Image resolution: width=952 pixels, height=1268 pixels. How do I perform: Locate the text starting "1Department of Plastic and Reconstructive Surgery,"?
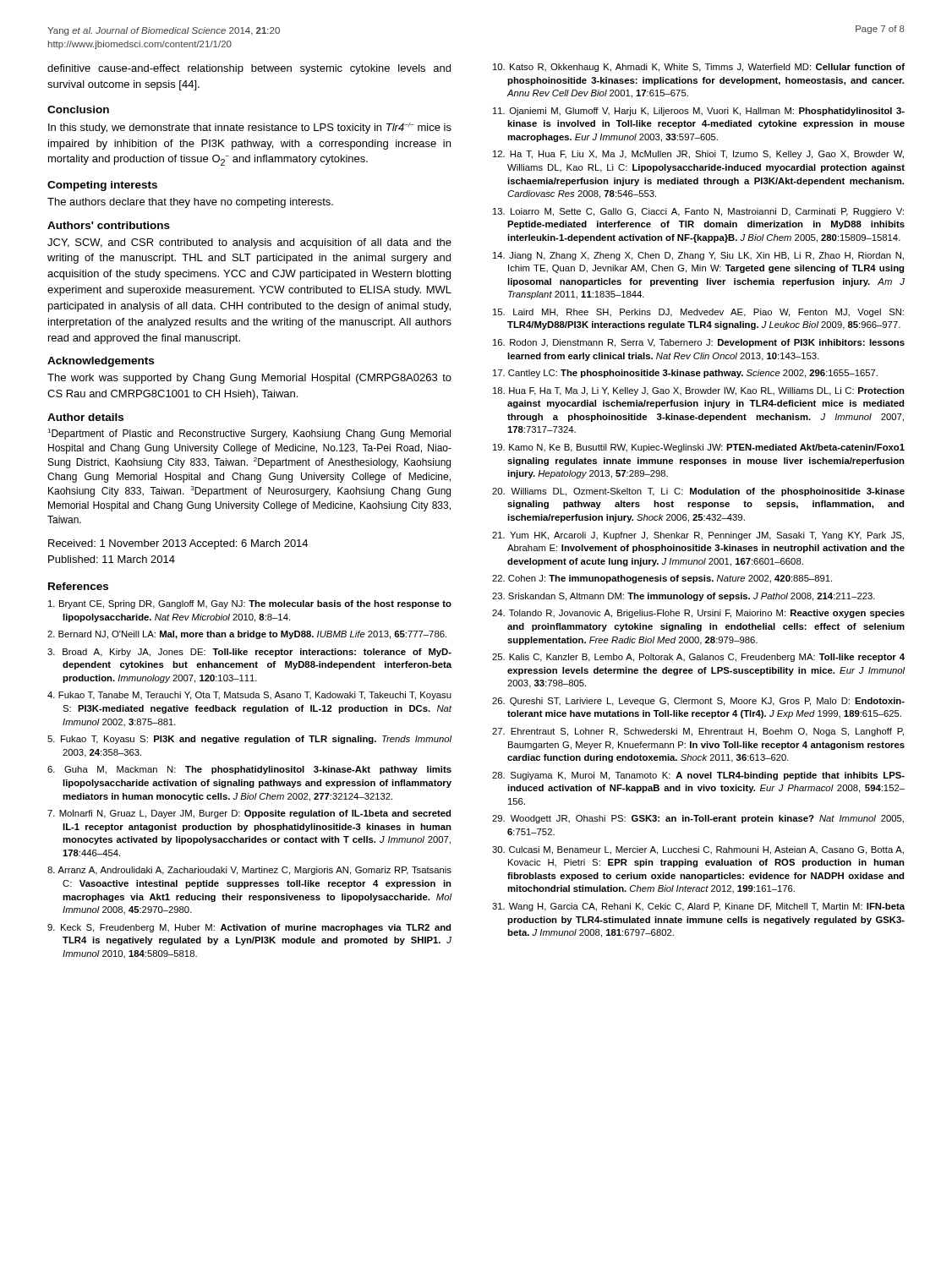(x=249, y=477)
